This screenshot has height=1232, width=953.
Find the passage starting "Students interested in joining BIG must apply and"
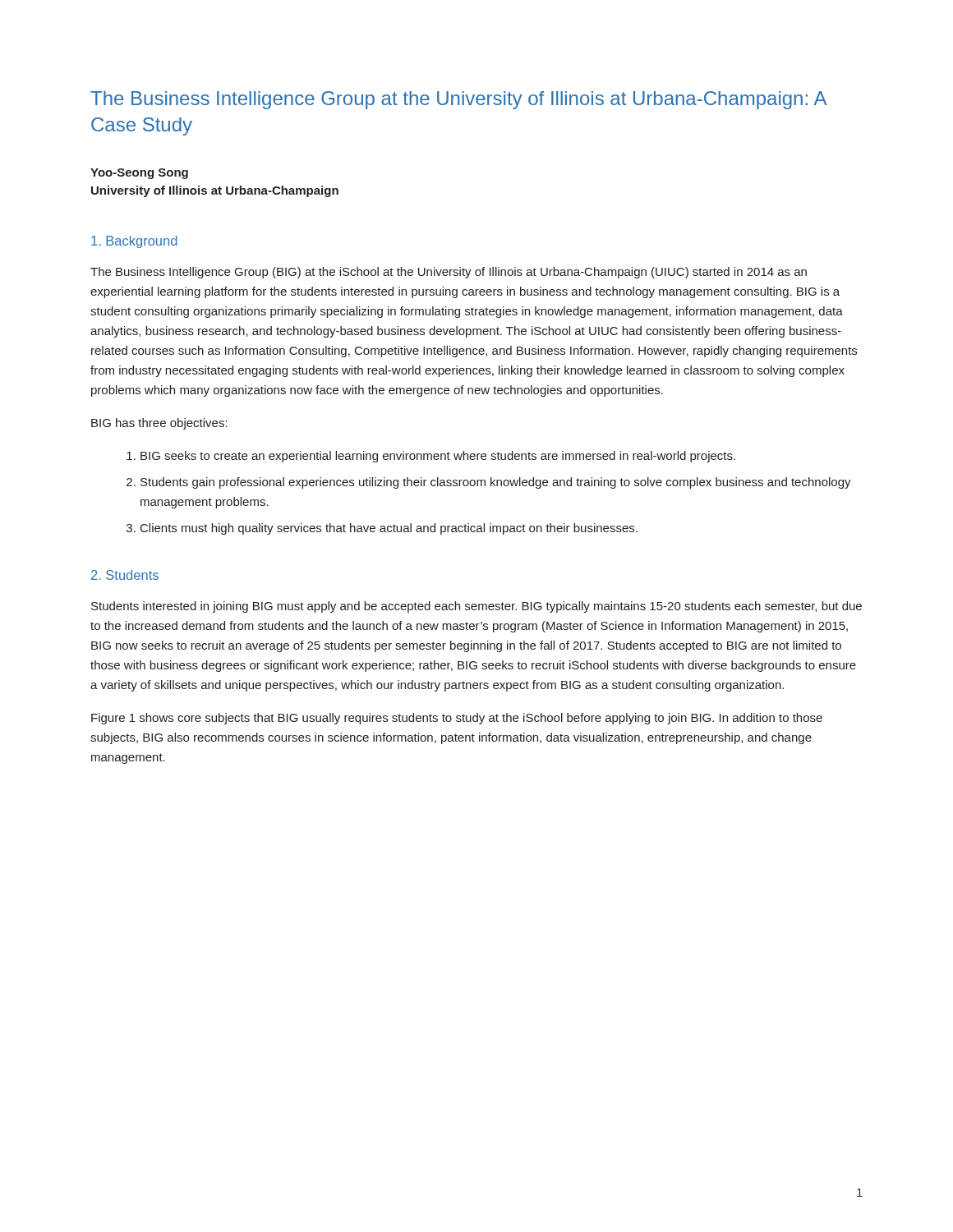point(476,645)
